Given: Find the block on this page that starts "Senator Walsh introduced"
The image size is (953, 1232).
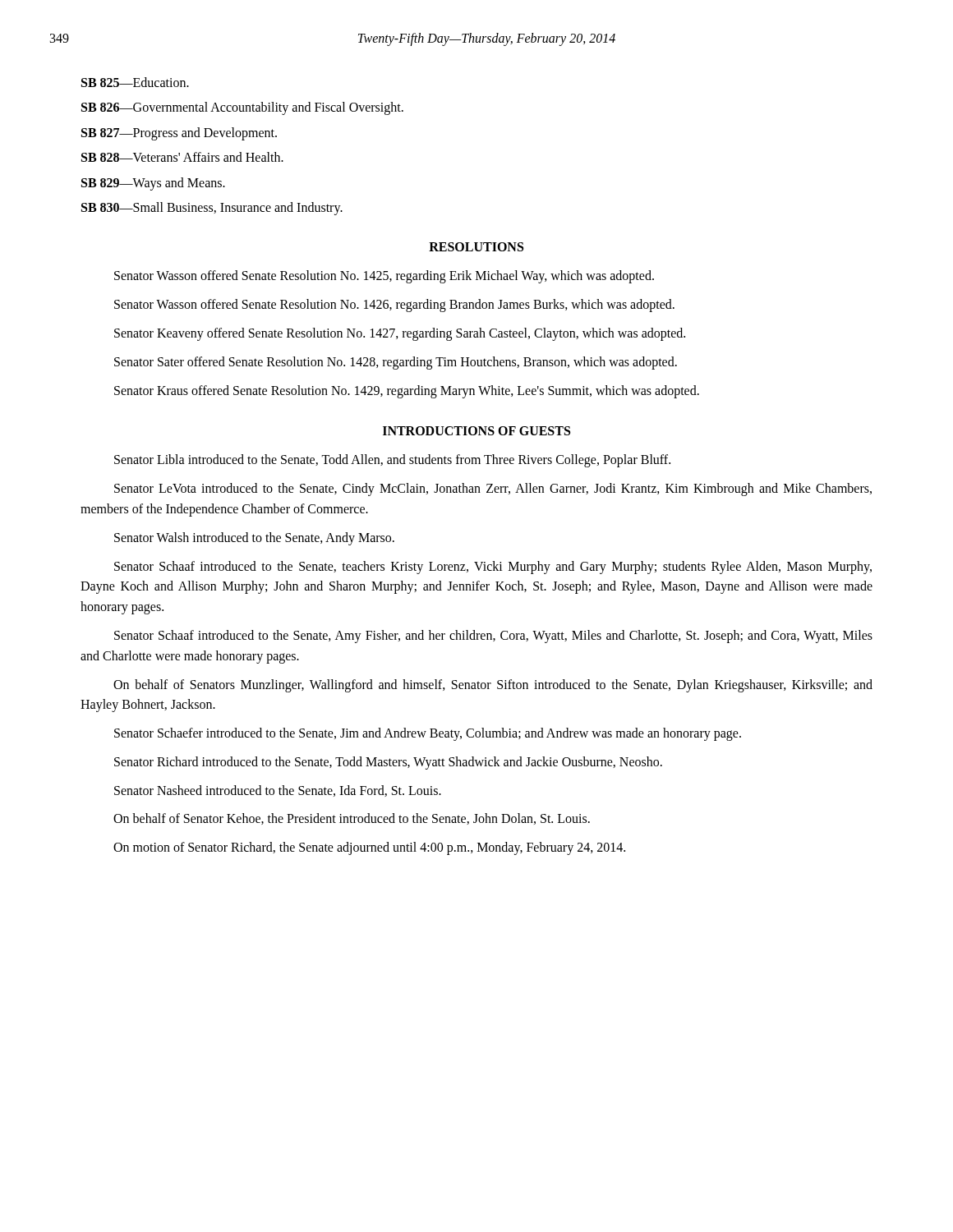Looking at the screenshot, I should coord(254,537).
